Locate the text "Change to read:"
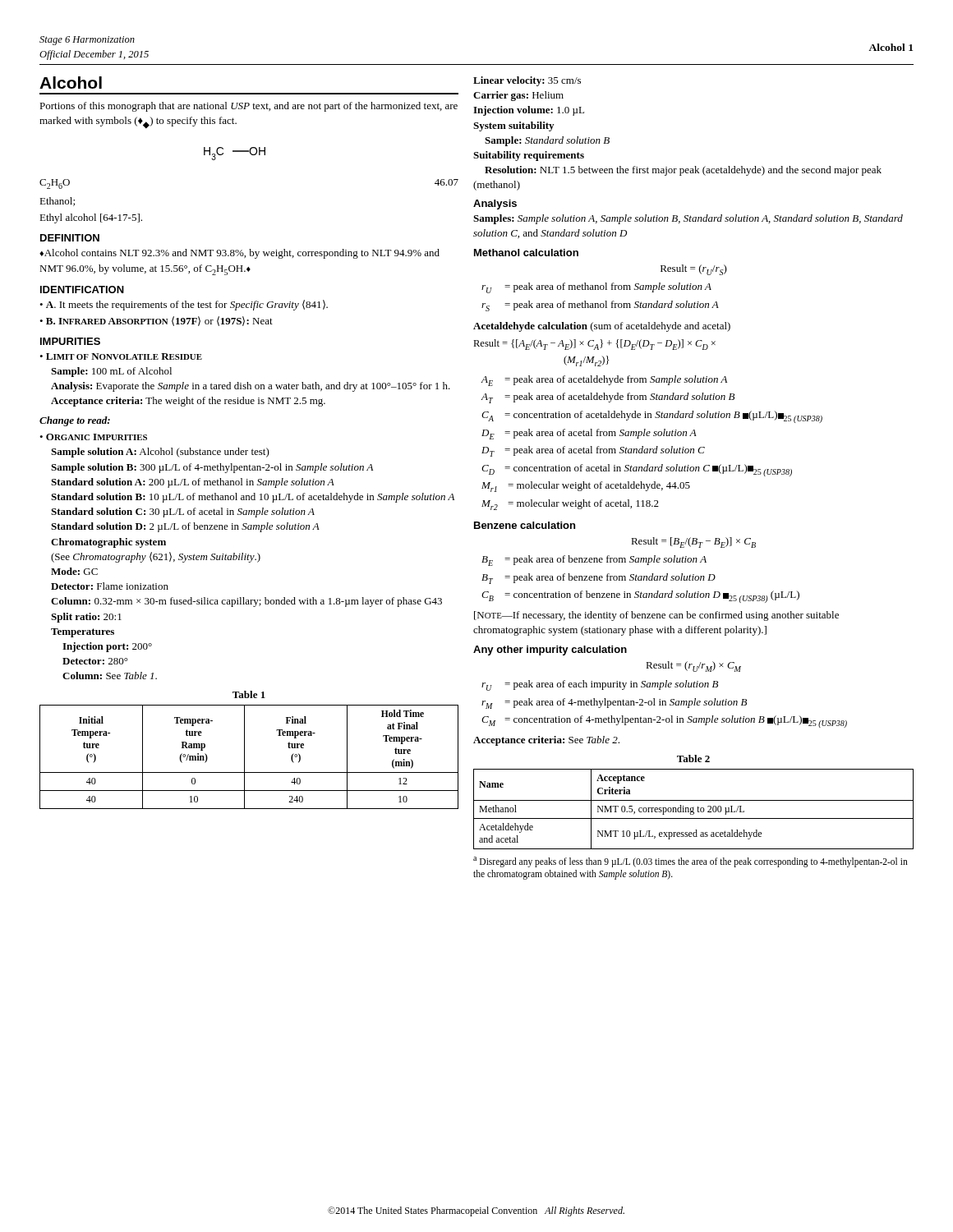This screenshot has width=953, height=1232. pos(75,420)
